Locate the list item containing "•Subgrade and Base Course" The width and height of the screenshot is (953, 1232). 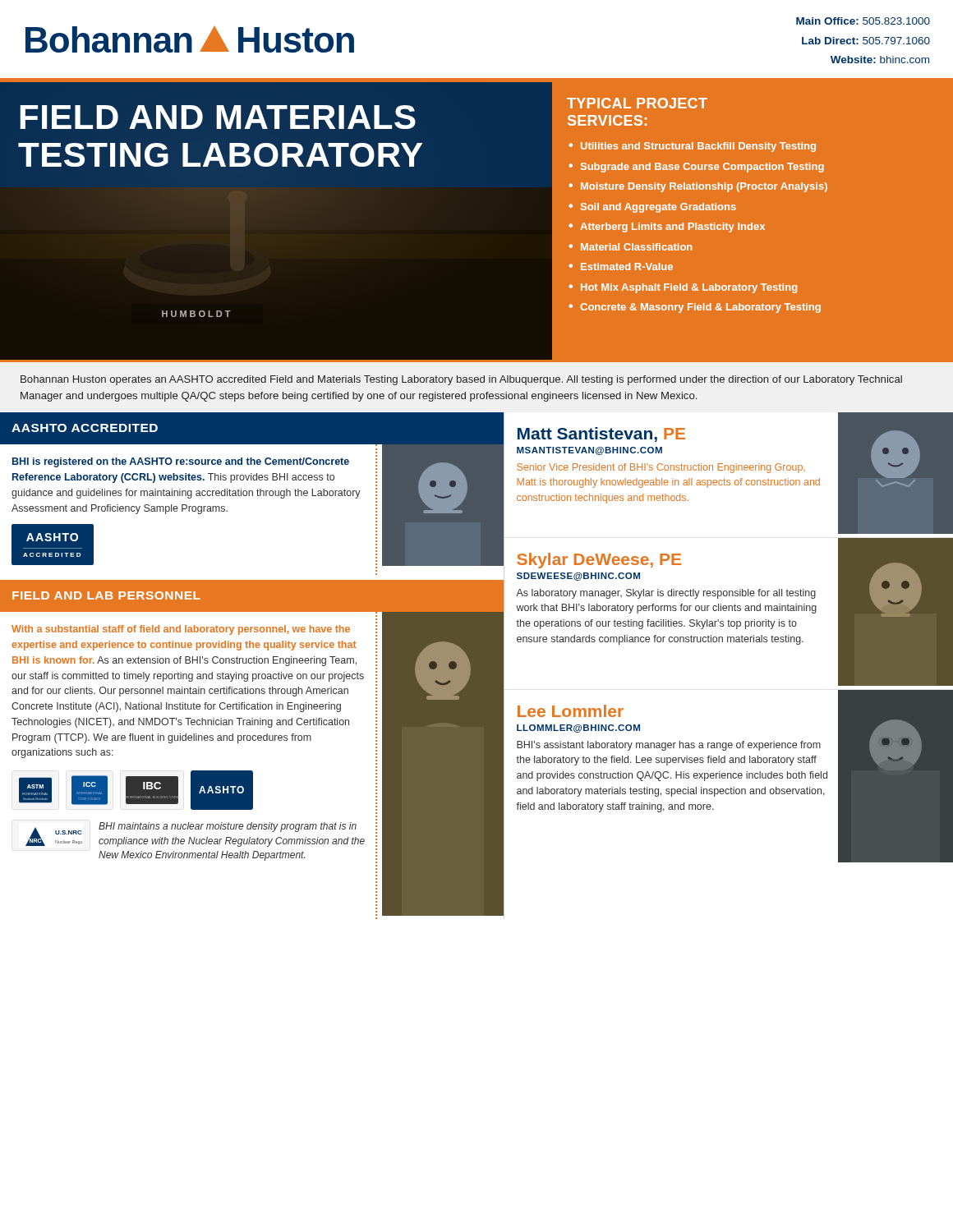pos(696,165)
